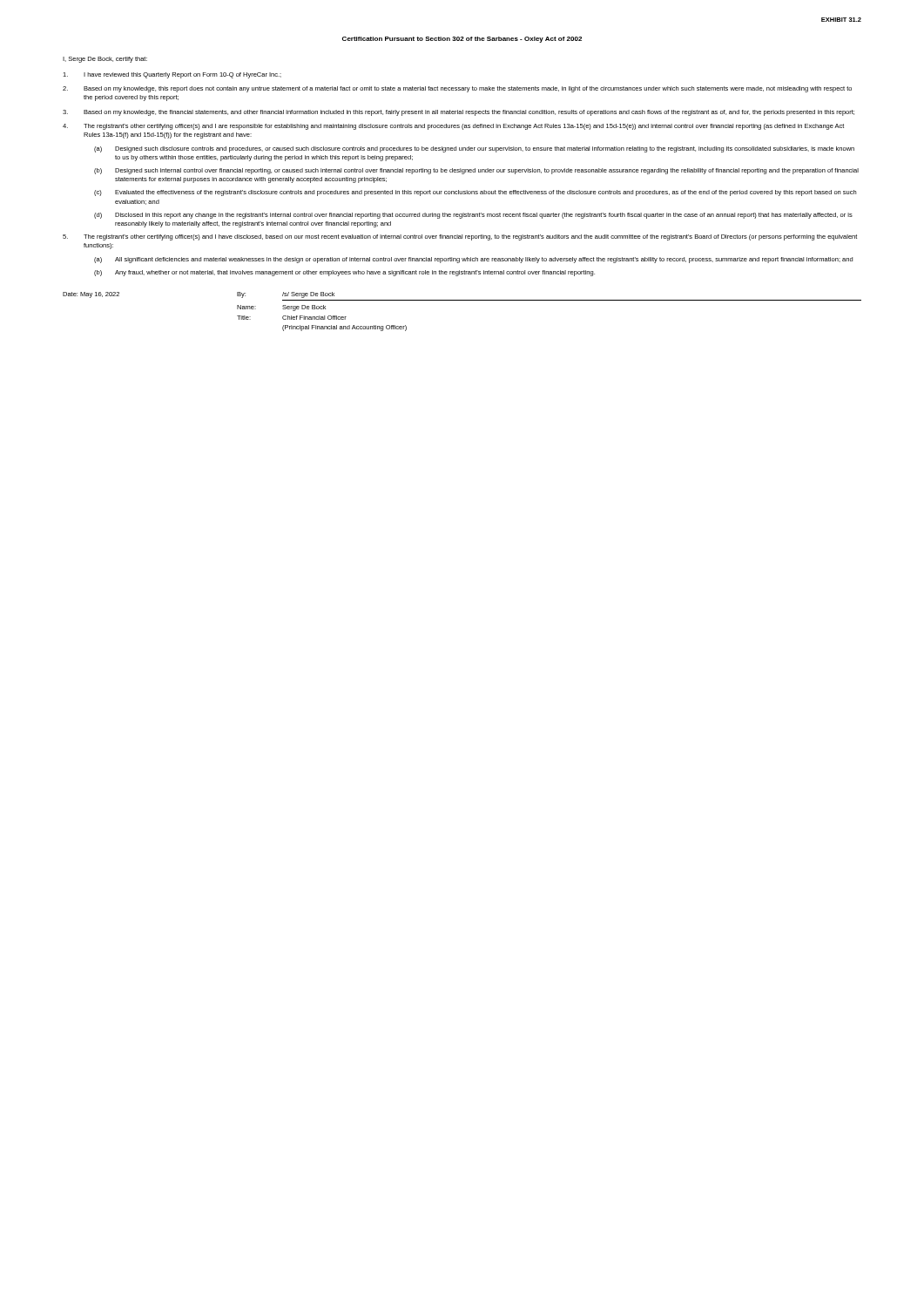
Task: Find the passage starting "(c) Evaluated the effectiveness of the"
Action: (478, 197)
